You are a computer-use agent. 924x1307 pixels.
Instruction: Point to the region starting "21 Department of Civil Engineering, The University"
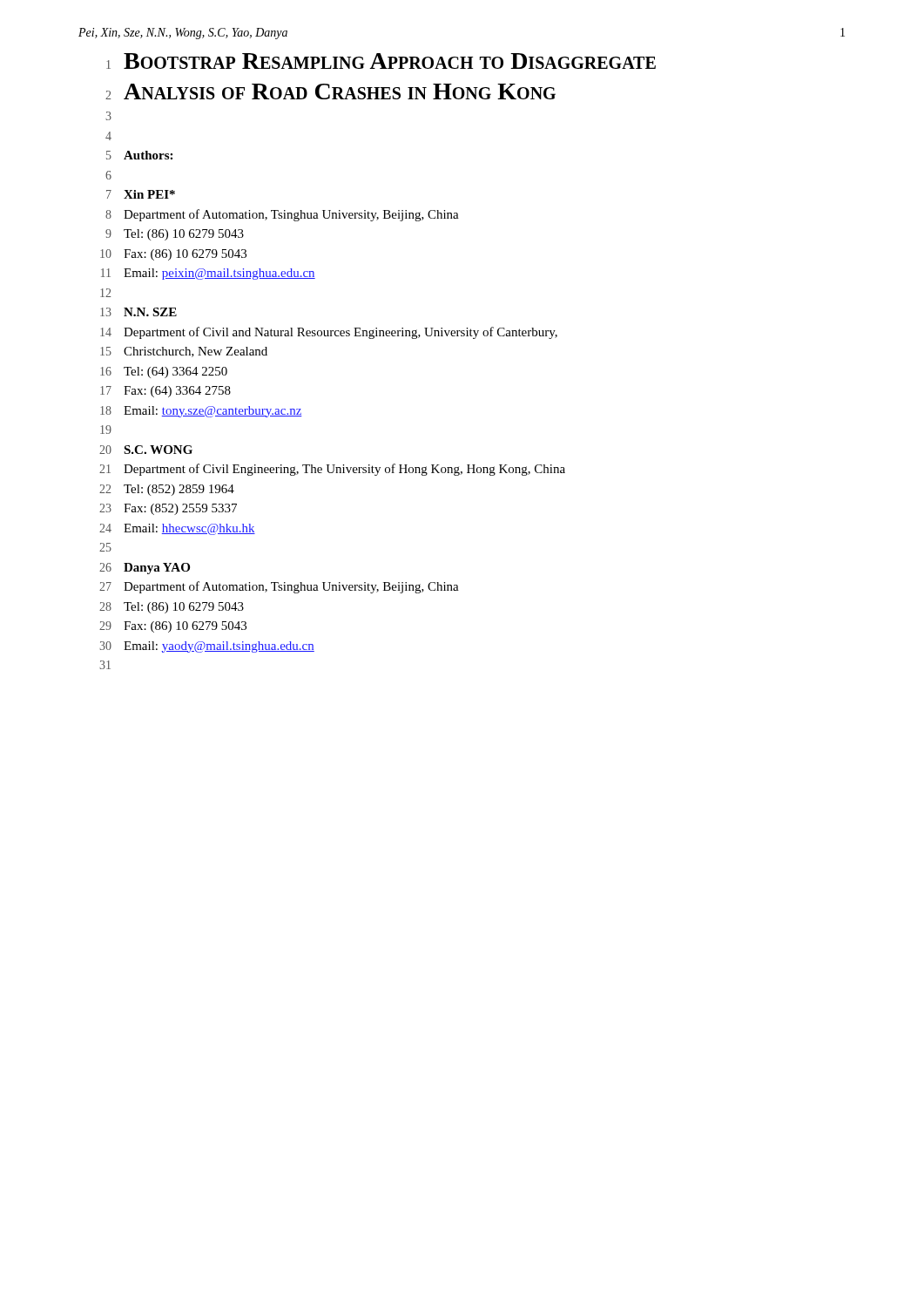pos(462,469)
